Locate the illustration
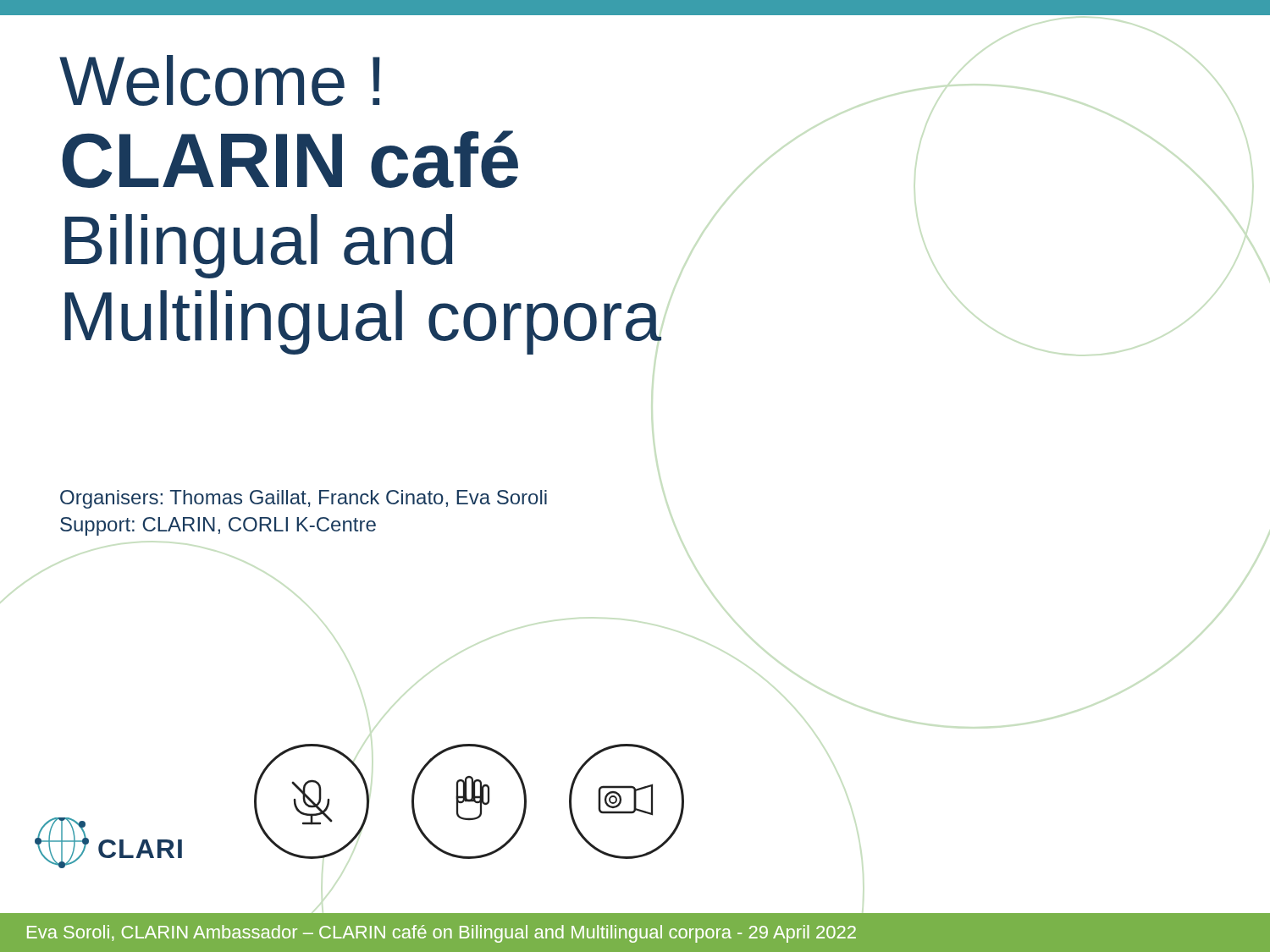This screenshot has width=1270, height=952. [469, 801]
